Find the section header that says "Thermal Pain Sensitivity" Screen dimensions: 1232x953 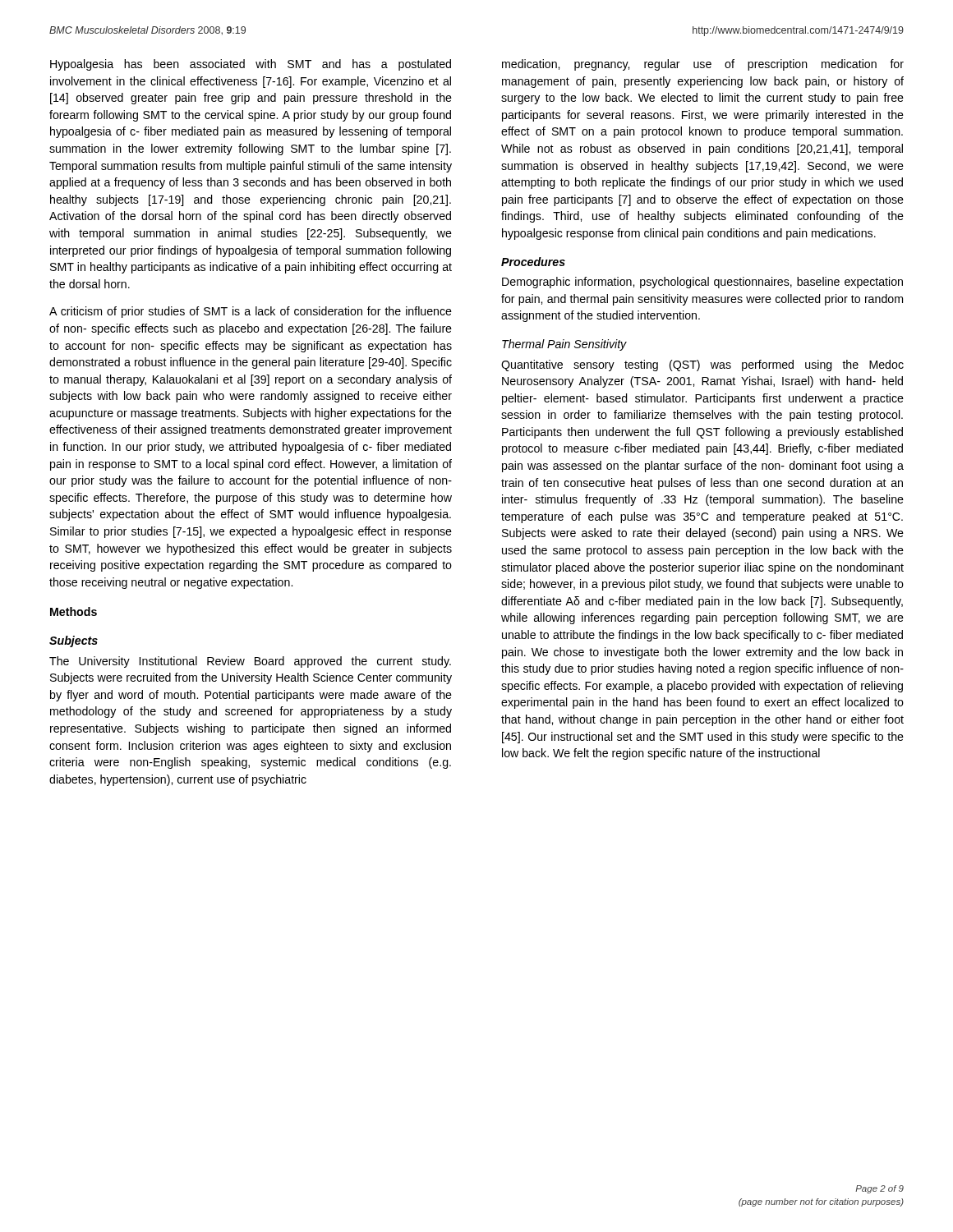[x=564, y=344]
